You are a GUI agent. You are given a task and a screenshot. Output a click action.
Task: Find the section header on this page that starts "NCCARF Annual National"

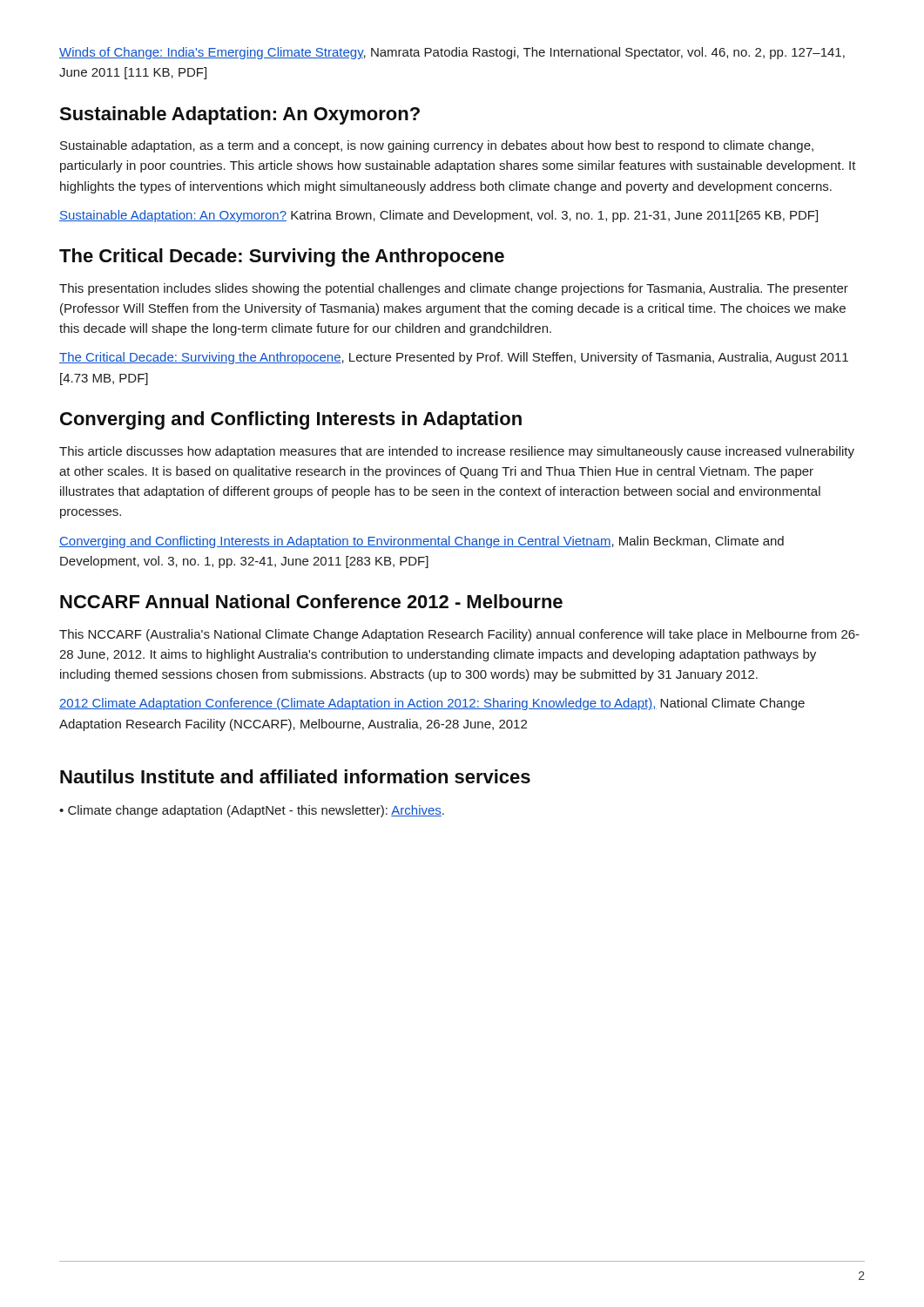click(311, 602)
